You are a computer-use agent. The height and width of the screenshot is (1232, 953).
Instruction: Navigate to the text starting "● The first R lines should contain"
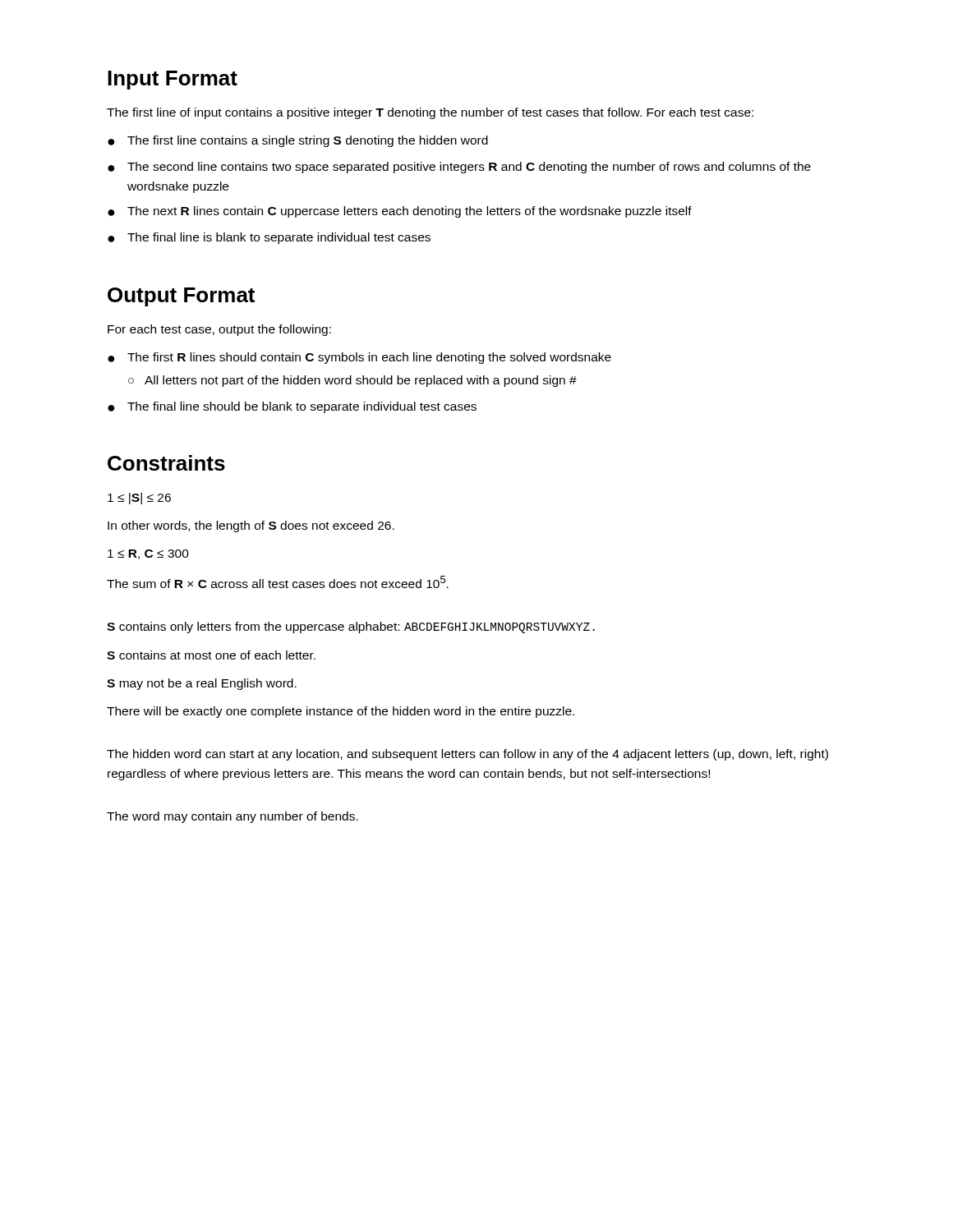tap(359, 369)
